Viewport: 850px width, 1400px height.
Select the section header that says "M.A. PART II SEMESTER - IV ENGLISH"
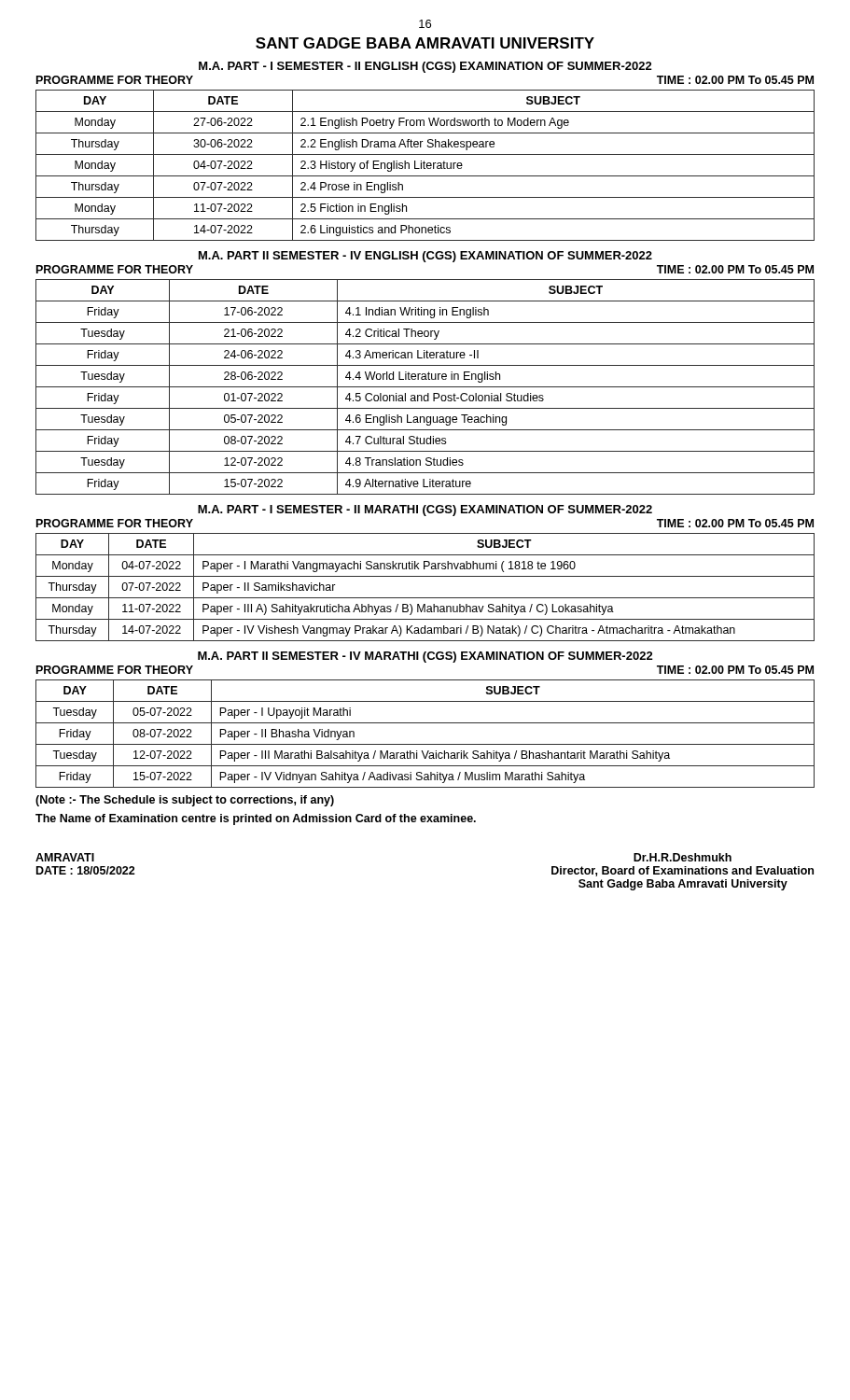click(425, 255)
